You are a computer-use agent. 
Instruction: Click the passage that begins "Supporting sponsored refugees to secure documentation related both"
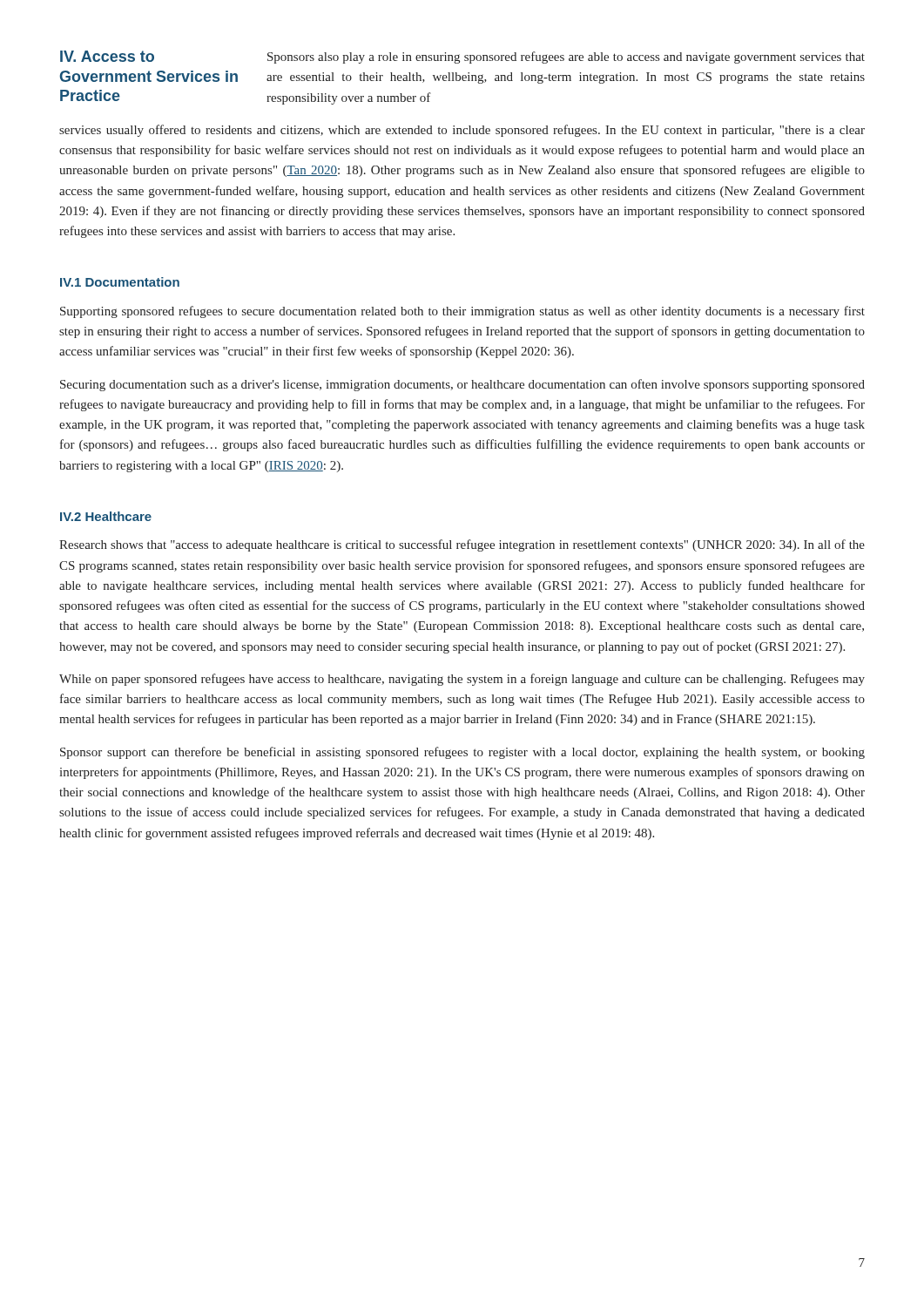coord(462,332)
